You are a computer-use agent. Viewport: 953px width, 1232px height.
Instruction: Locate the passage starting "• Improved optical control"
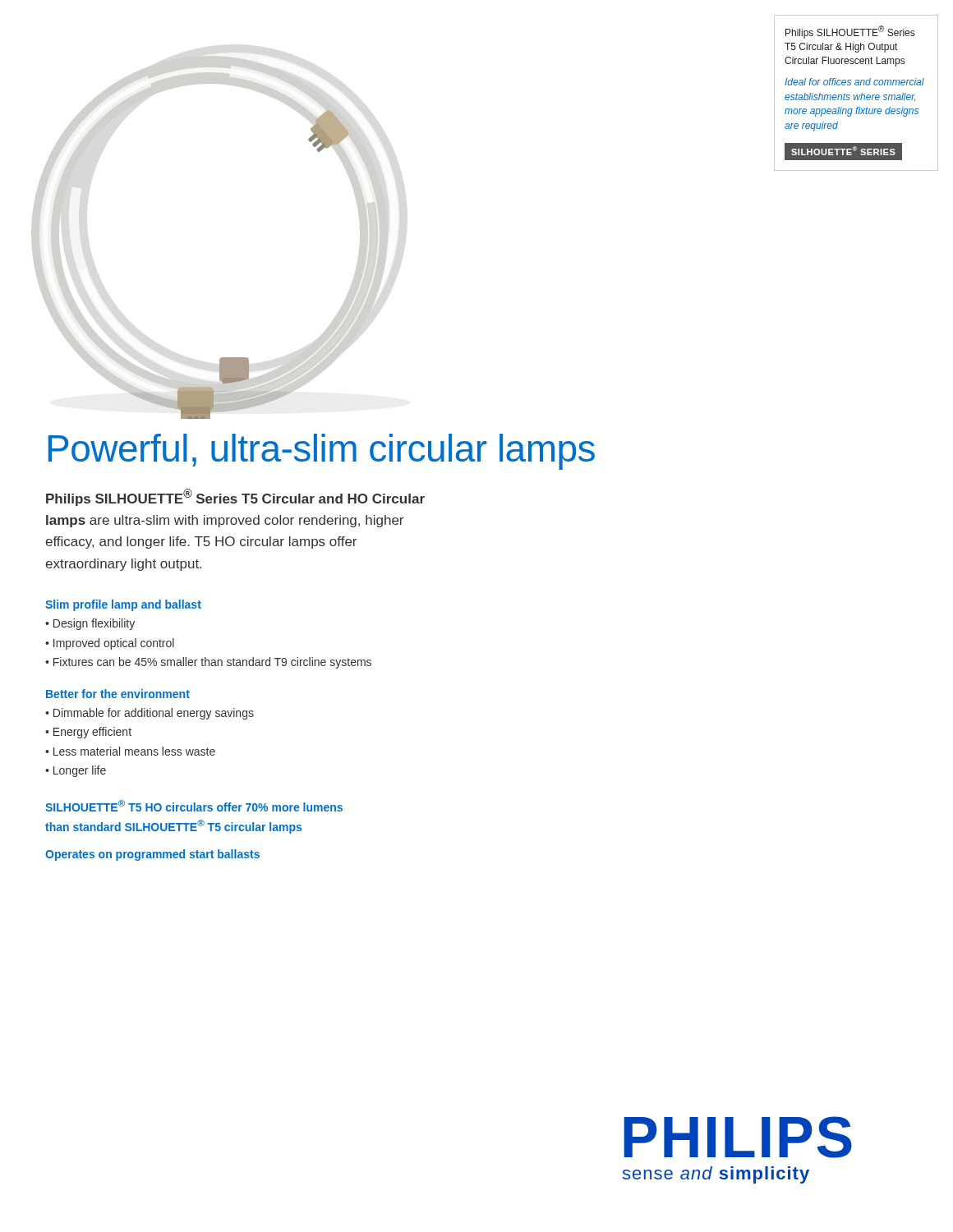(110, 643)
